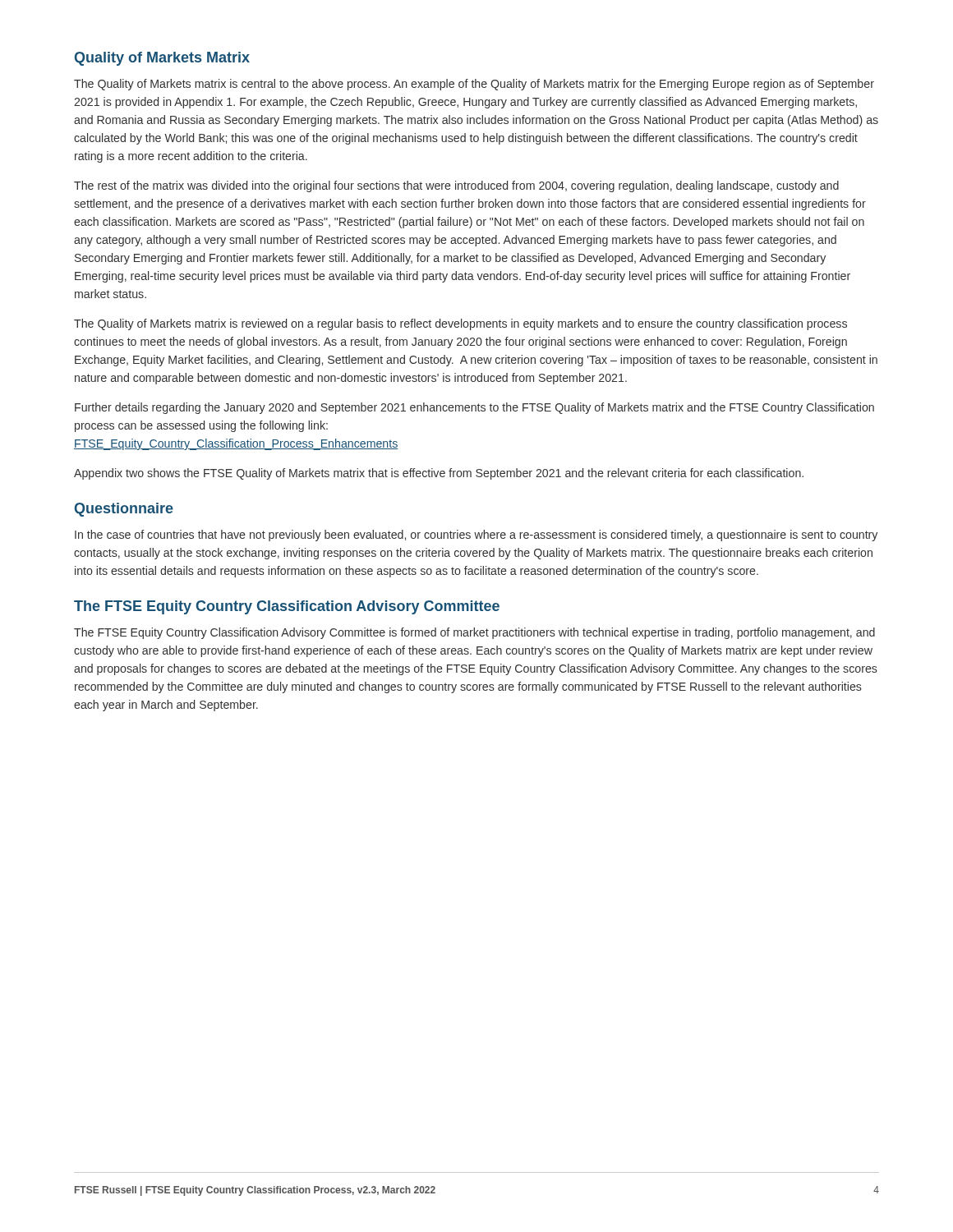Select the text block that reads "The Quality of Markets matrix is reviewed"

tap(476, 351)
